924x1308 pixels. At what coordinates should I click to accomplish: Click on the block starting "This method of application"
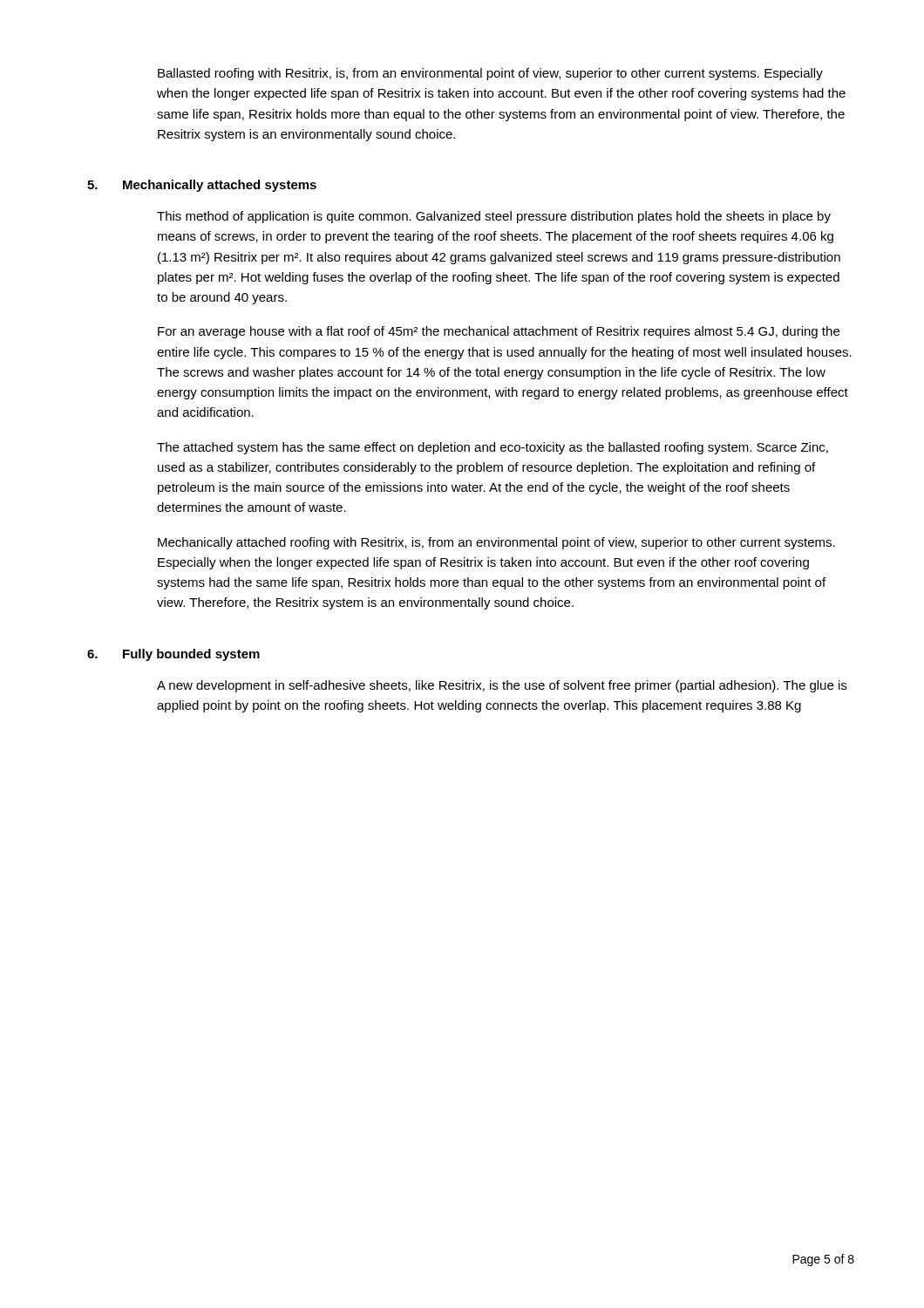click(x=499, y=256)
